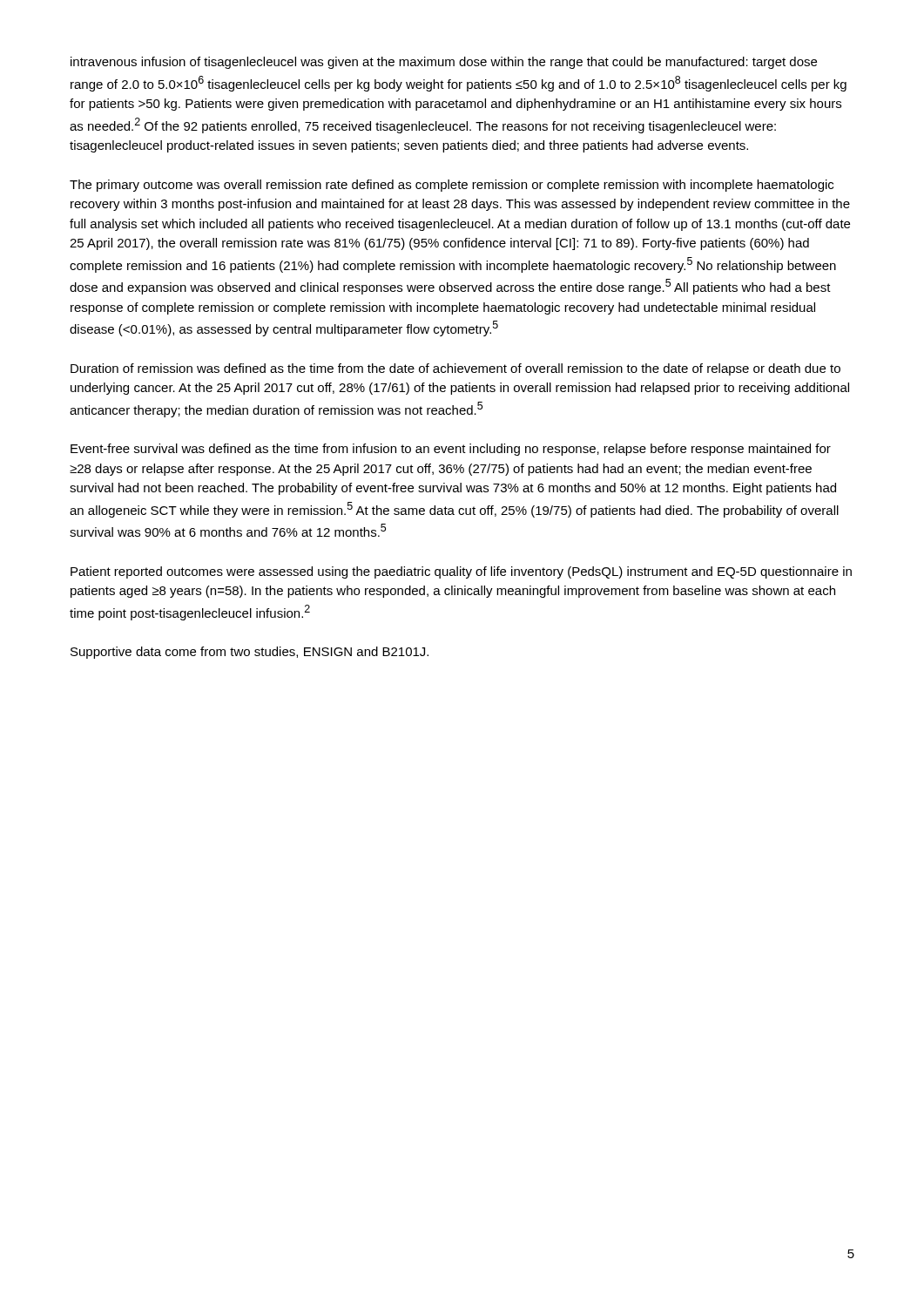Find the block on this page that starts "Duration of remission was defined as the time"
924x1307 pixels.
[460, 389]
